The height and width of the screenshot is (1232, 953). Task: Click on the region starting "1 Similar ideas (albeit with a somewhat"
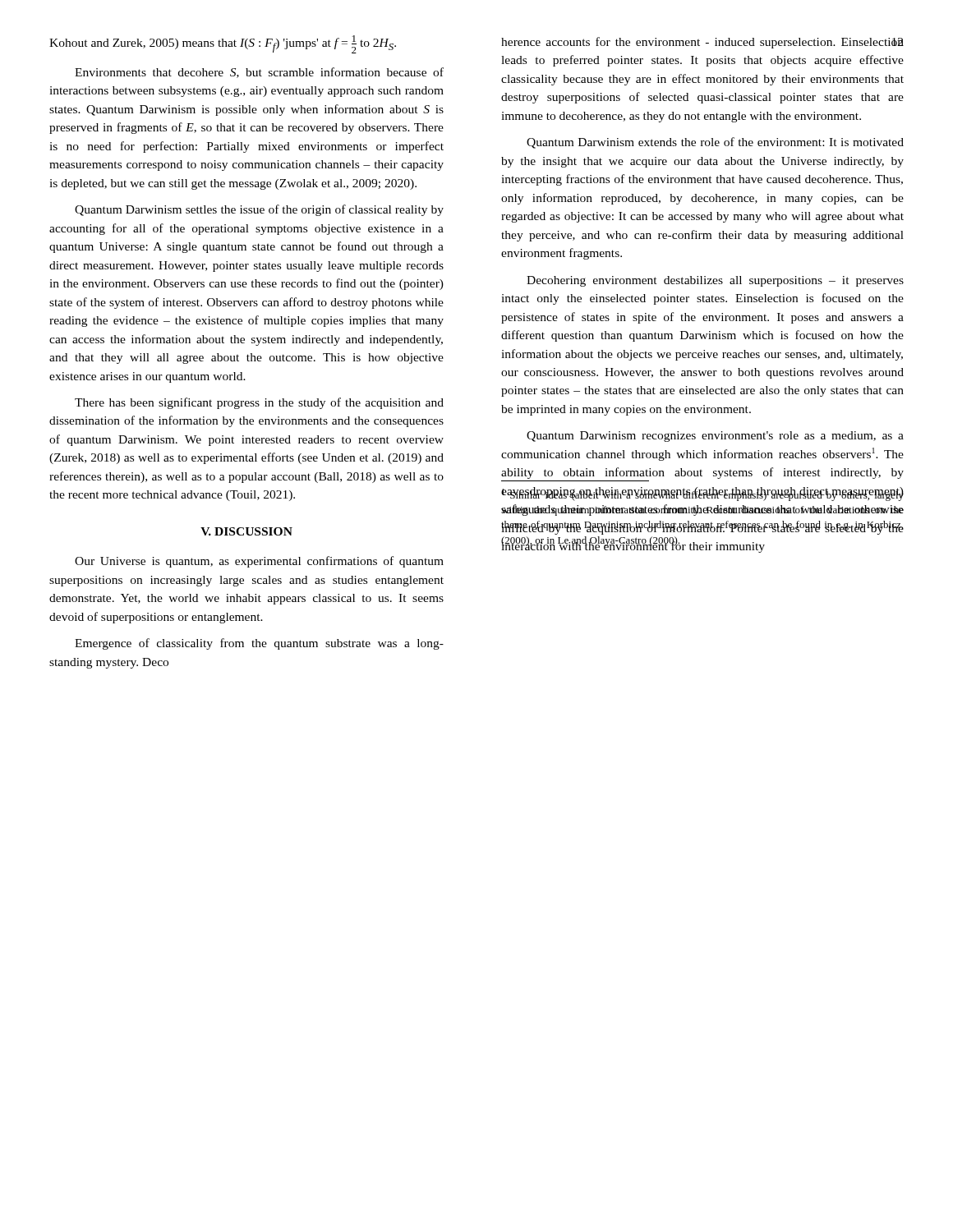tap(702, 516)
